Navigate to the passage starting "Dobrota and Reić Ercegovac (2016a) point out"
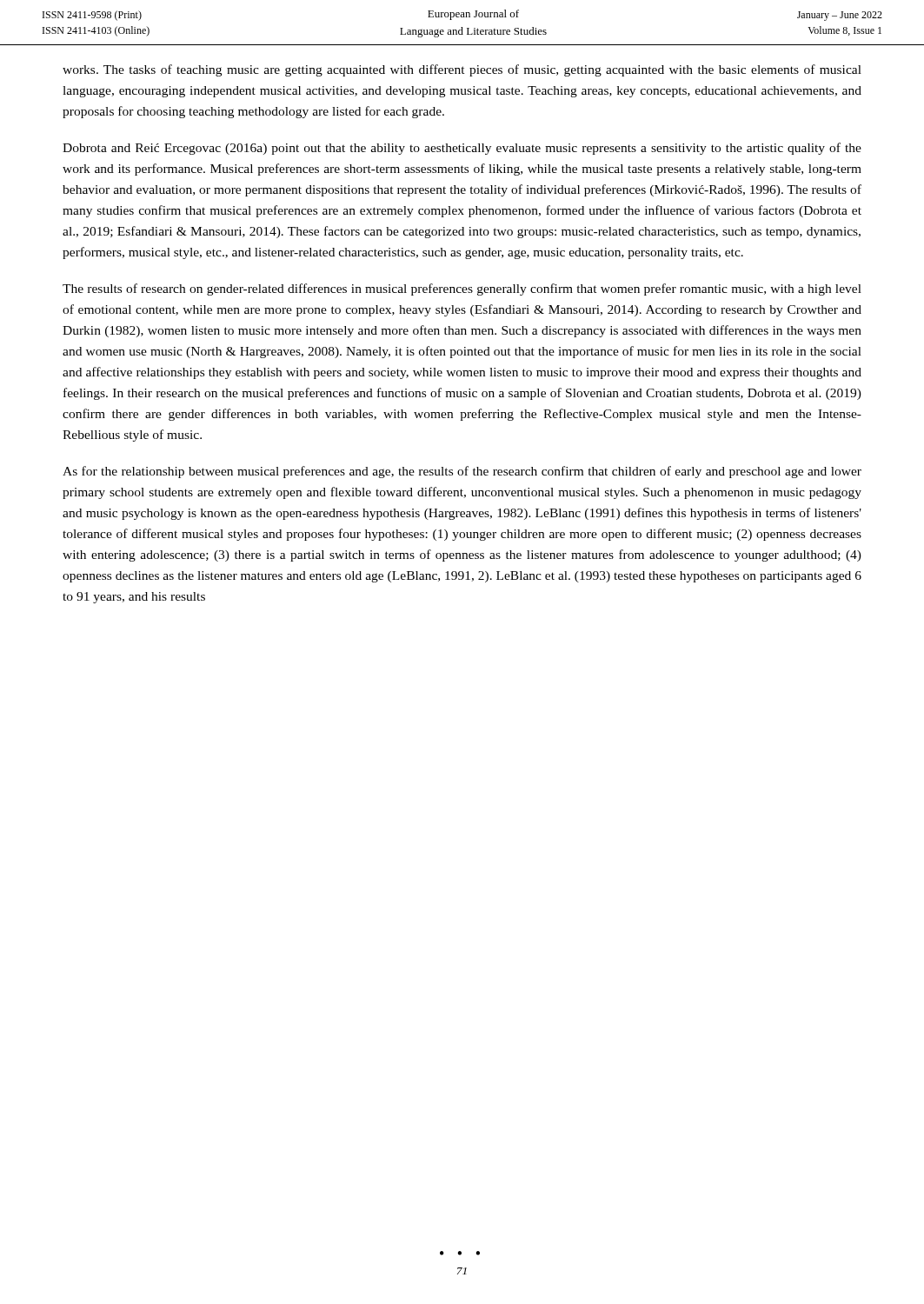 tap(462, 200)
